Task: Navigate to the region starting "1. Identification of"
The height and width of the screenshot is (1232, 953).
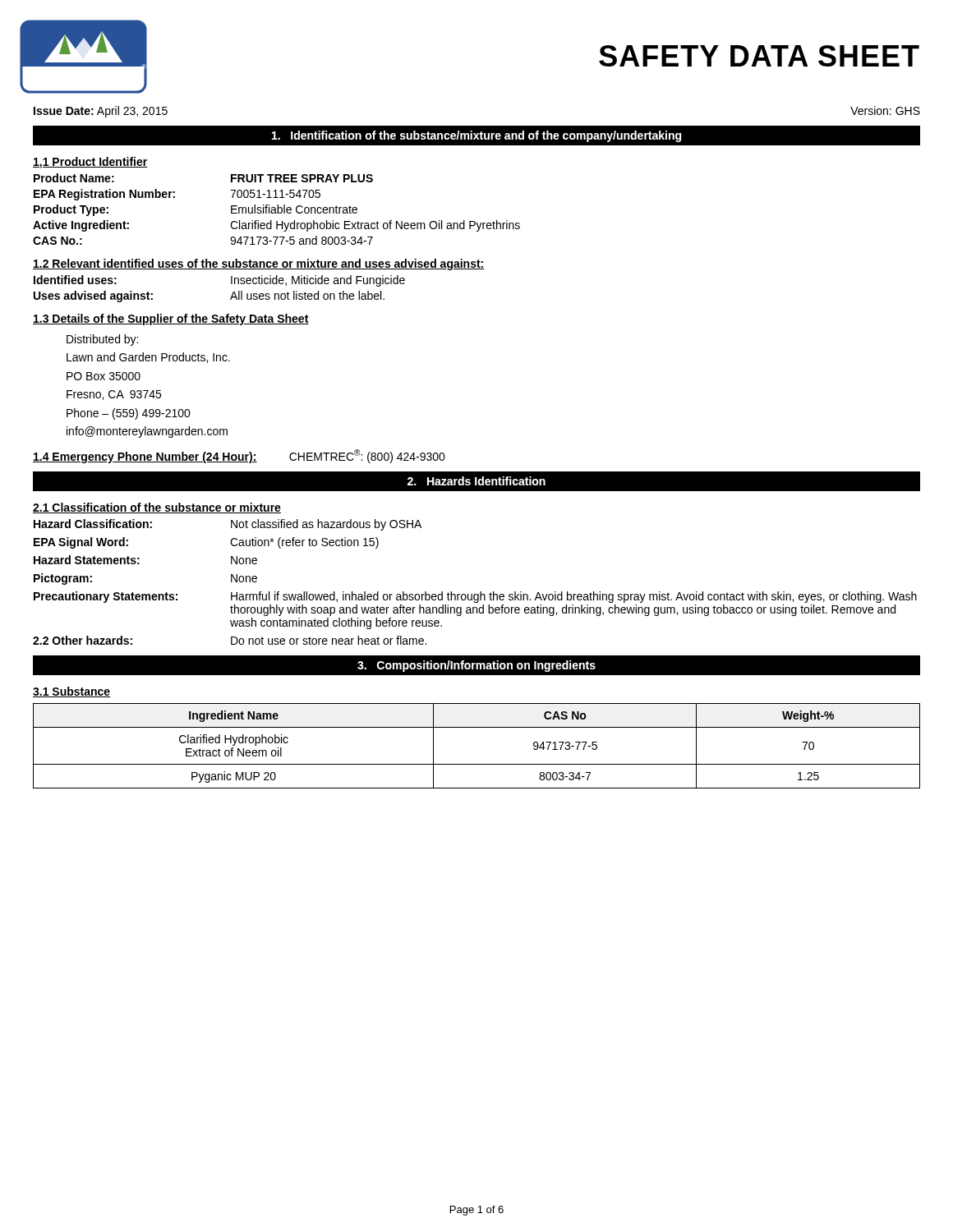Action: pos(476,136)
